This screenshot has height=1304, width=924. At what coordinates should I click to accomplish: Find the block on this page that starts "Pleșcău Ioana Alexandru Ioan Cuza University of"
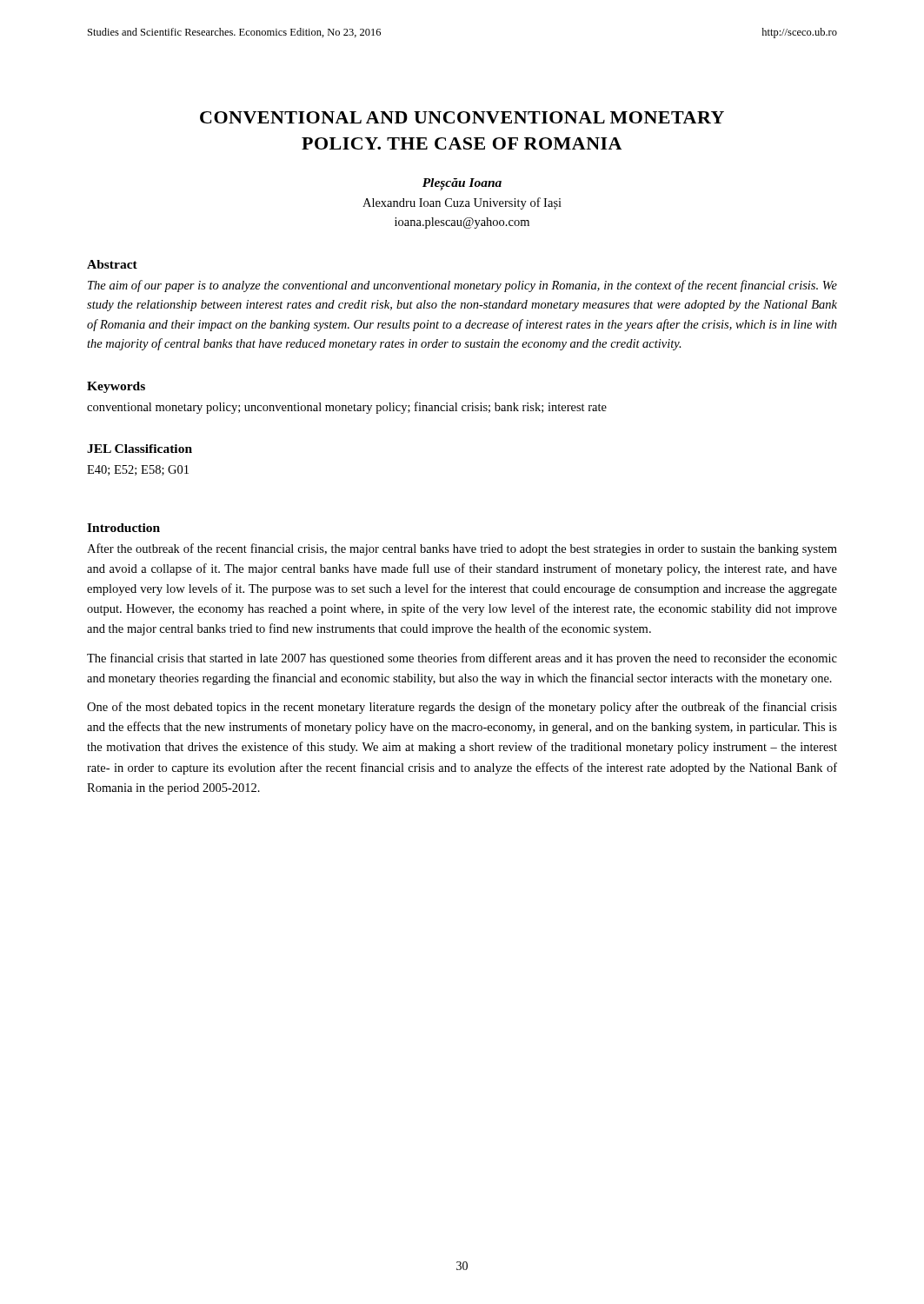pyautogui.click(x=462, y=203)
